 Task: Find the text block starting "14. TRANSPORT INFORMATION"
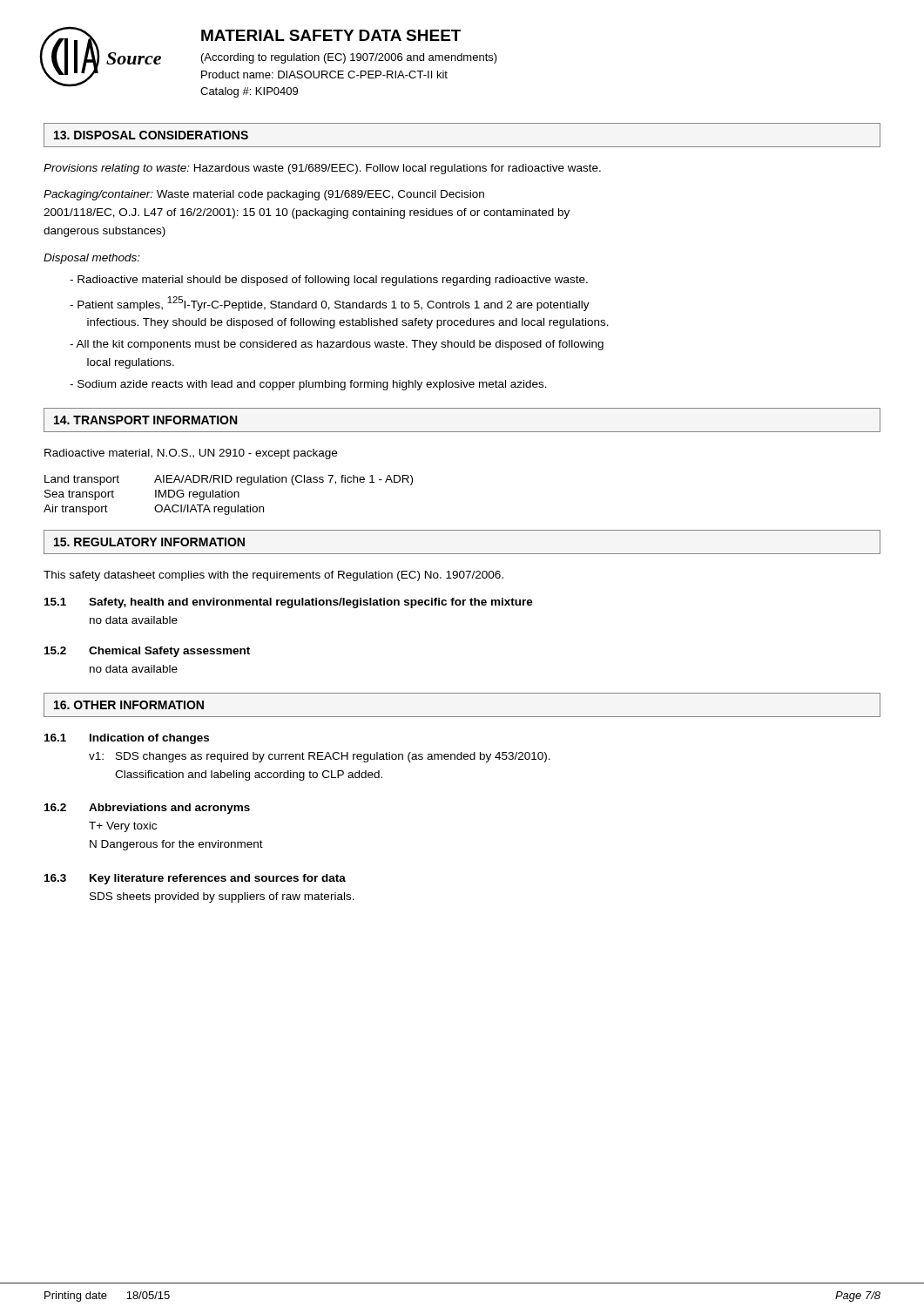pyautogui.click(x=145, y=420)
